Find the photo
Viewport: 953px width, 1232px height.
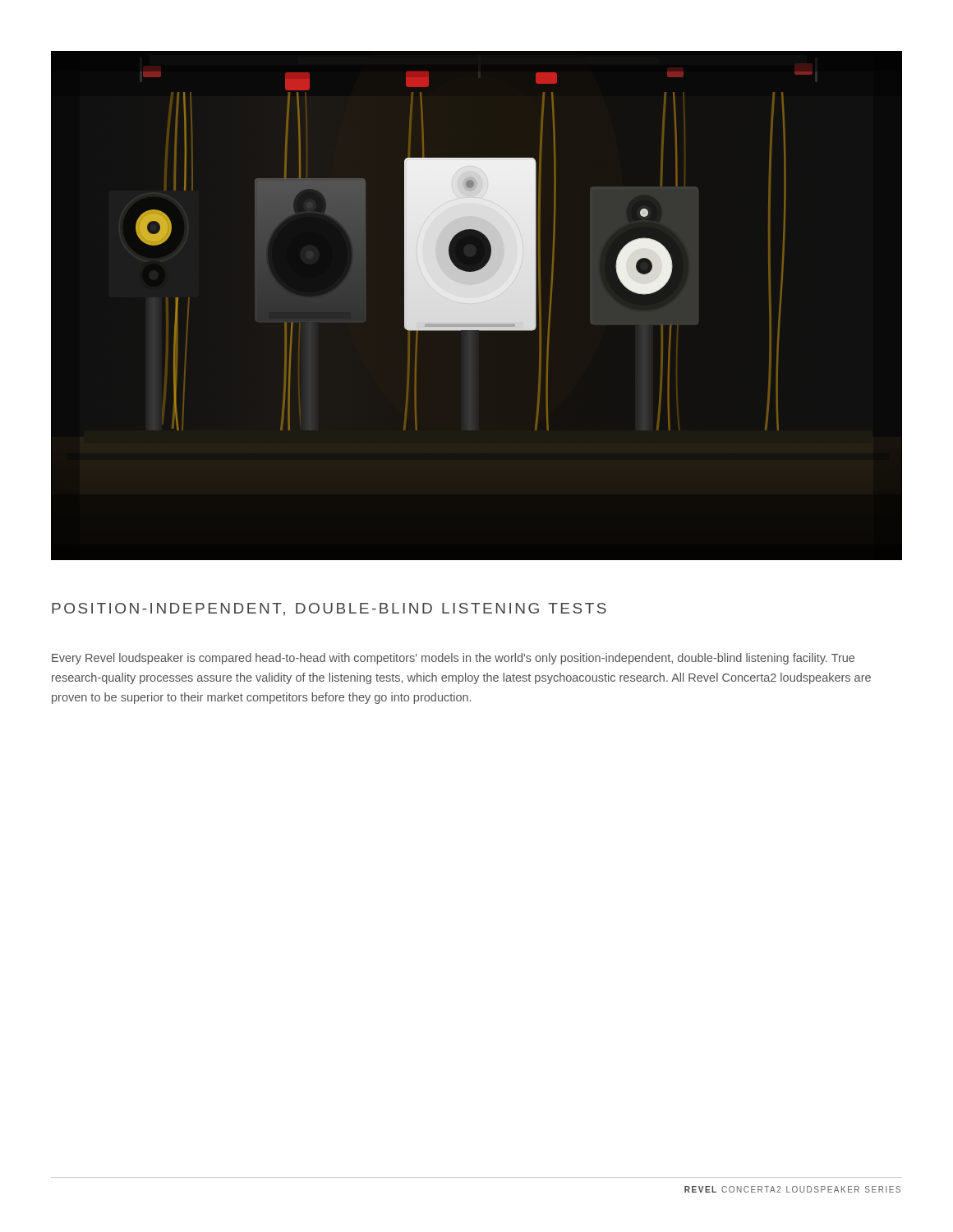(476, 306)
